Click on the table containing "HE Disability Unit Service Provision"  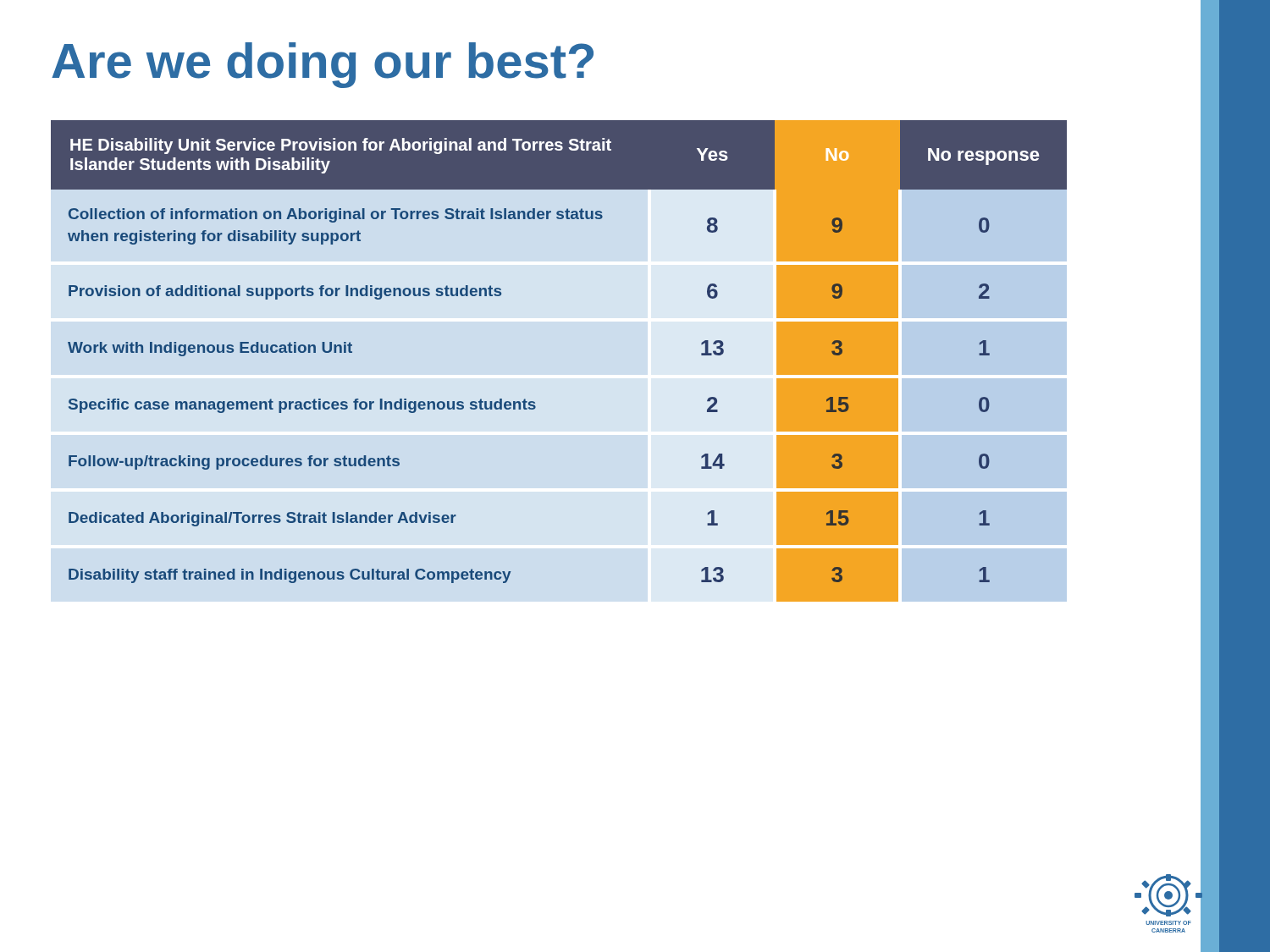559,362
